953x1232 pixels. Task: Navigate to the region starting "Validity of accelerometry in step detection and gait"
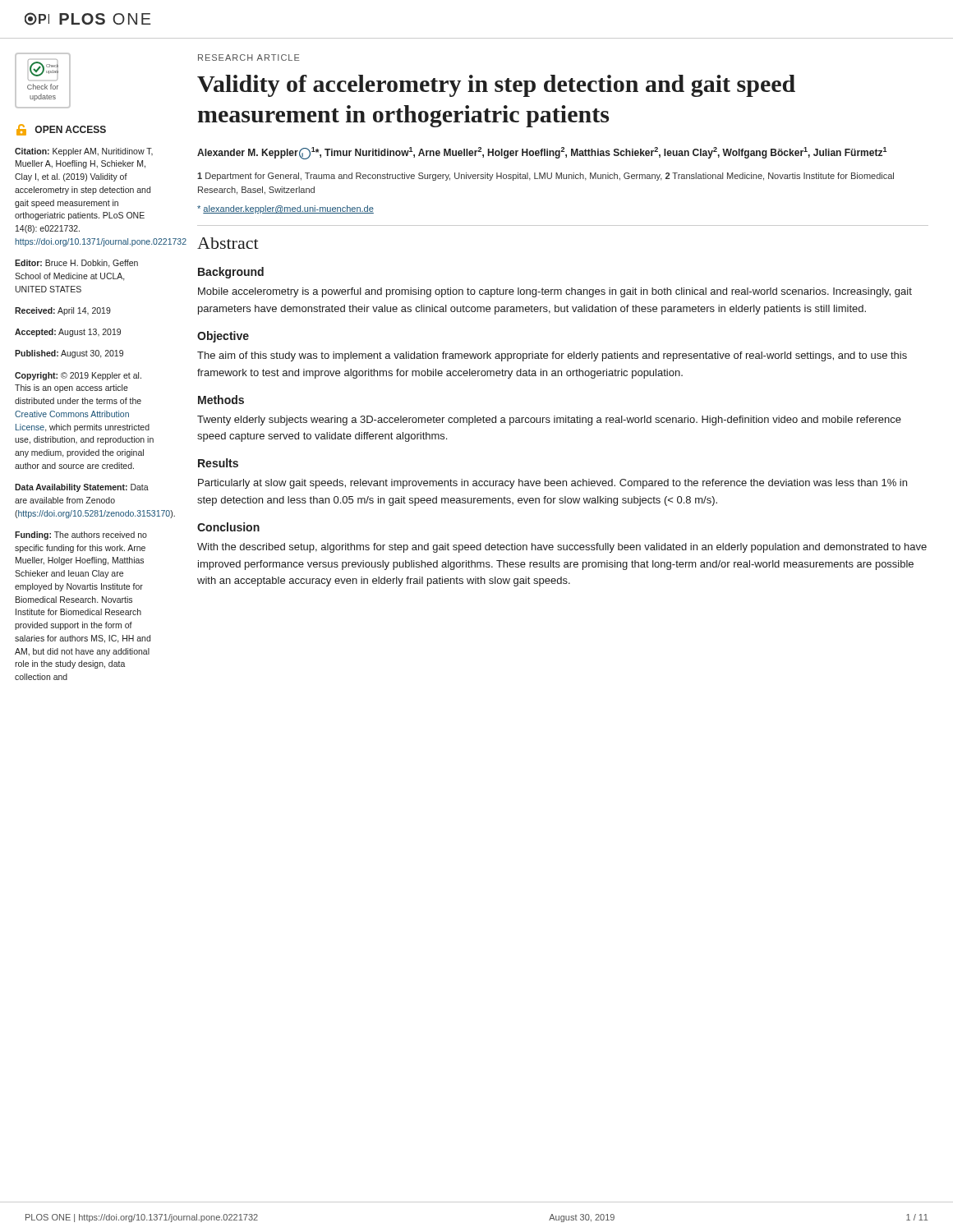[x=496, y=98]
